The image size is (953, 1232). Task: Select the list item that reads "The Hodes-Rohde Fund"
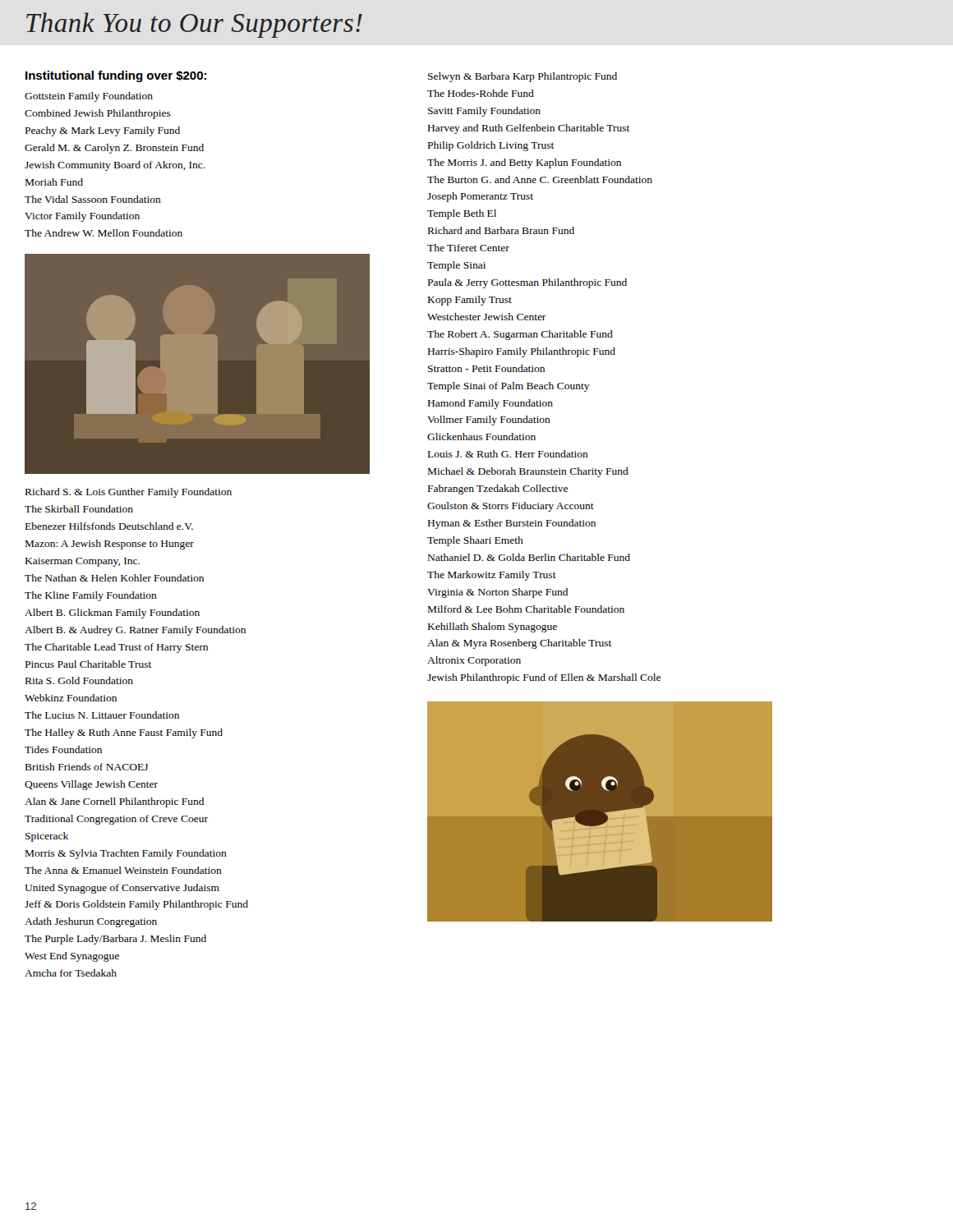click(x=481, y=93)
